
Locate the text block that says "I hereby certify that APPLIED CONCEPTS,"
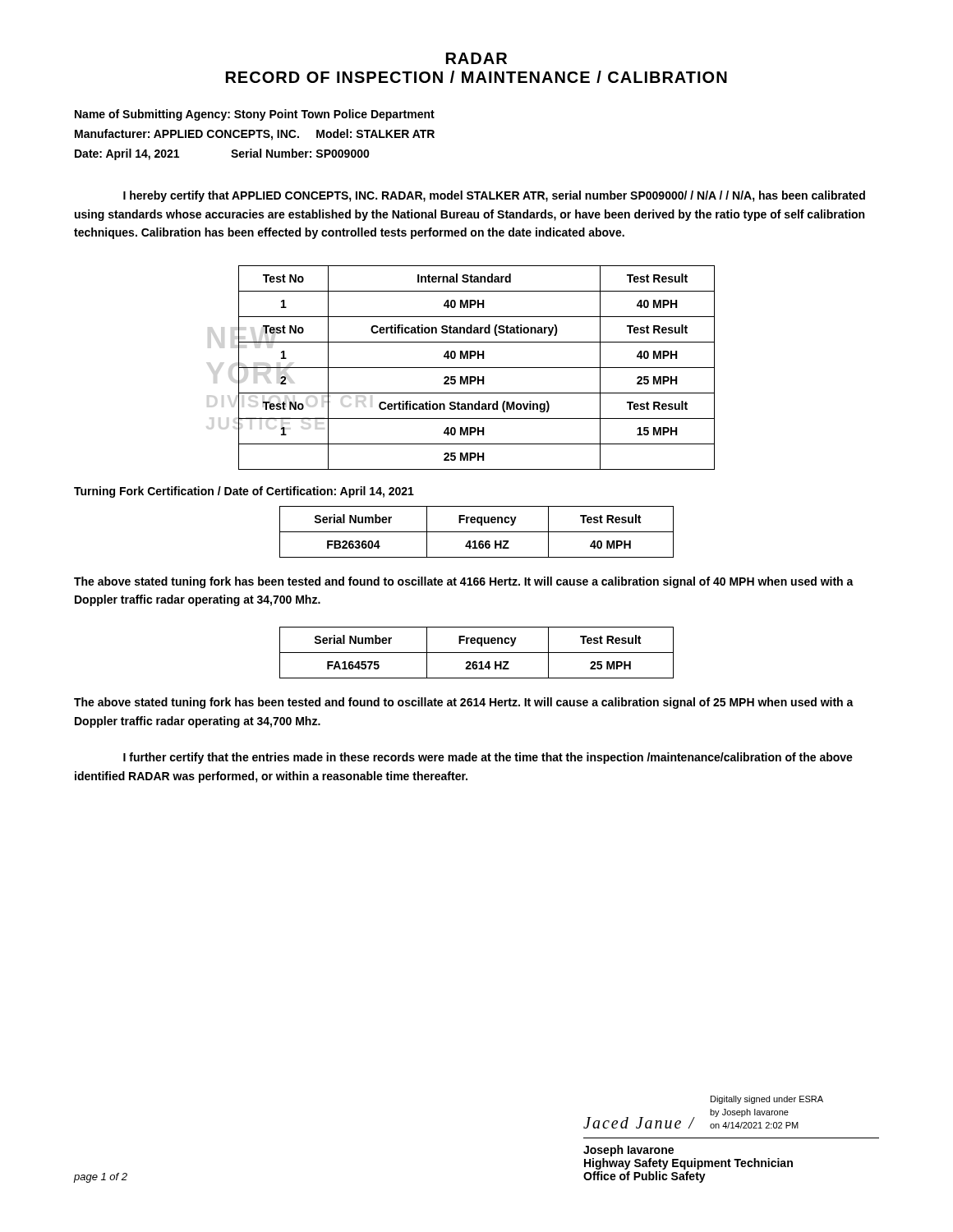pos(470,214)
